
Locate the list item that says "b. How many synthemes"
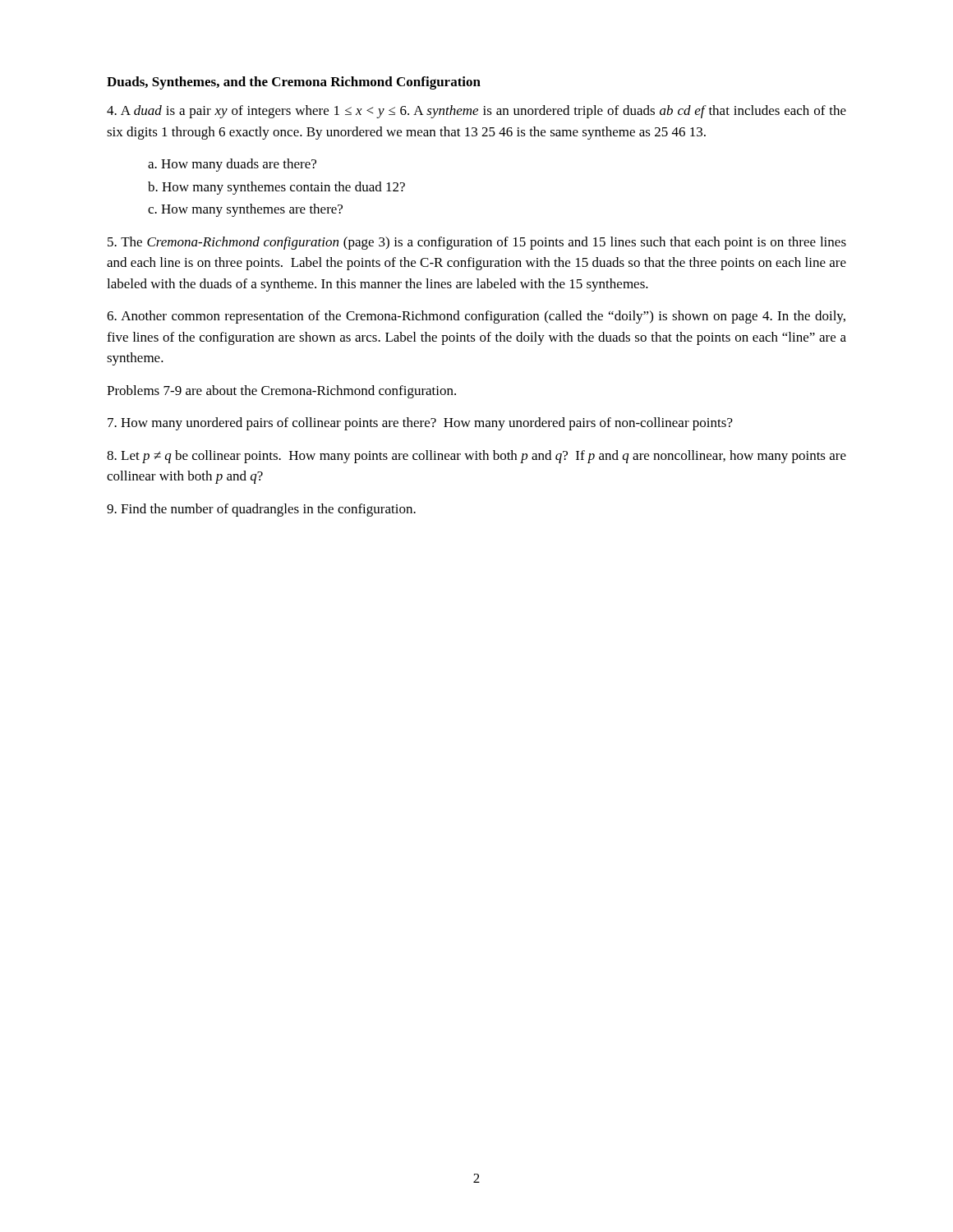277,186
